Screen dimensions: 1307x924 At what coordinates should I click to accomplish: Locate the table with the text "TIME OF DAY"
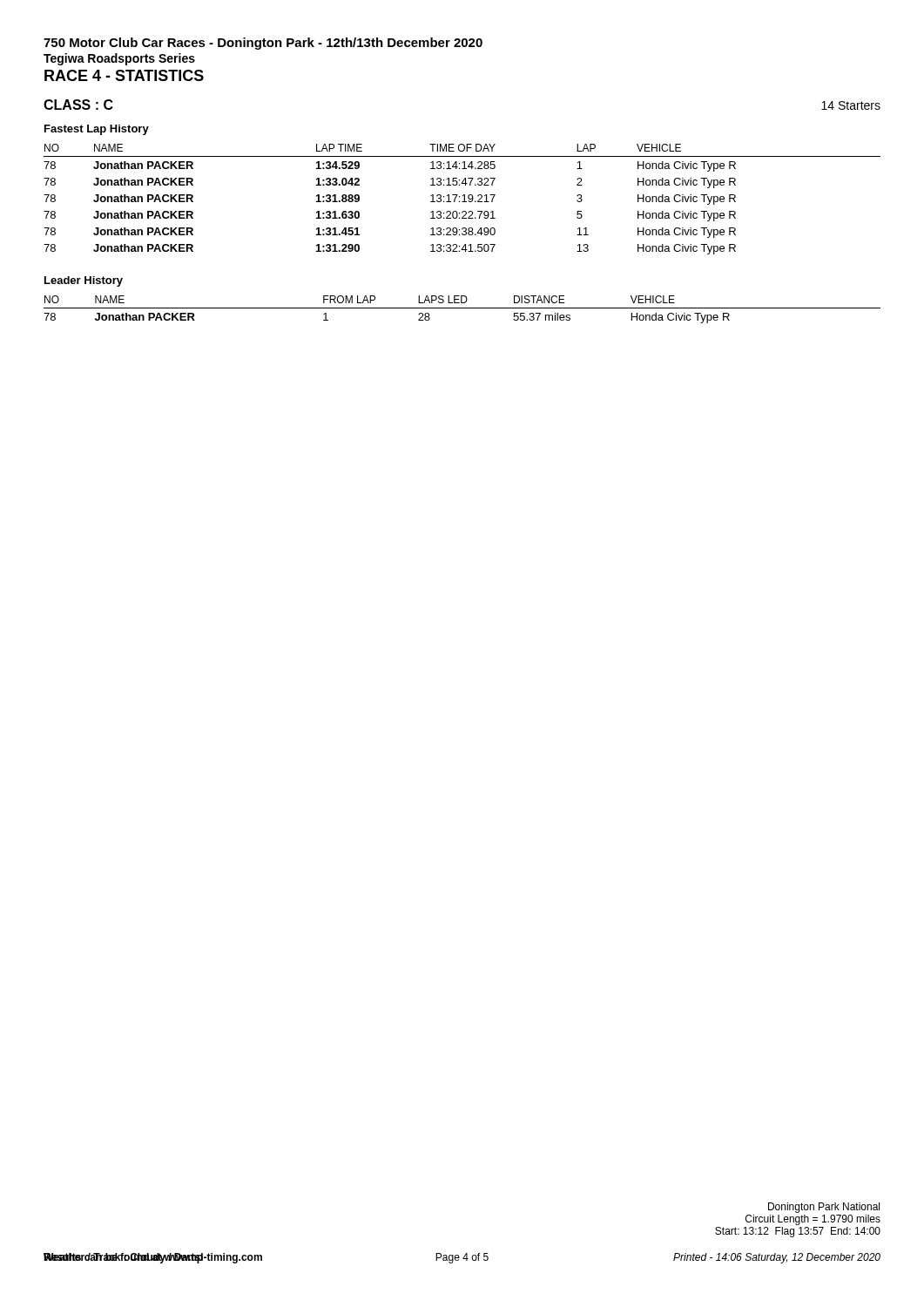[x=462, y=198]
